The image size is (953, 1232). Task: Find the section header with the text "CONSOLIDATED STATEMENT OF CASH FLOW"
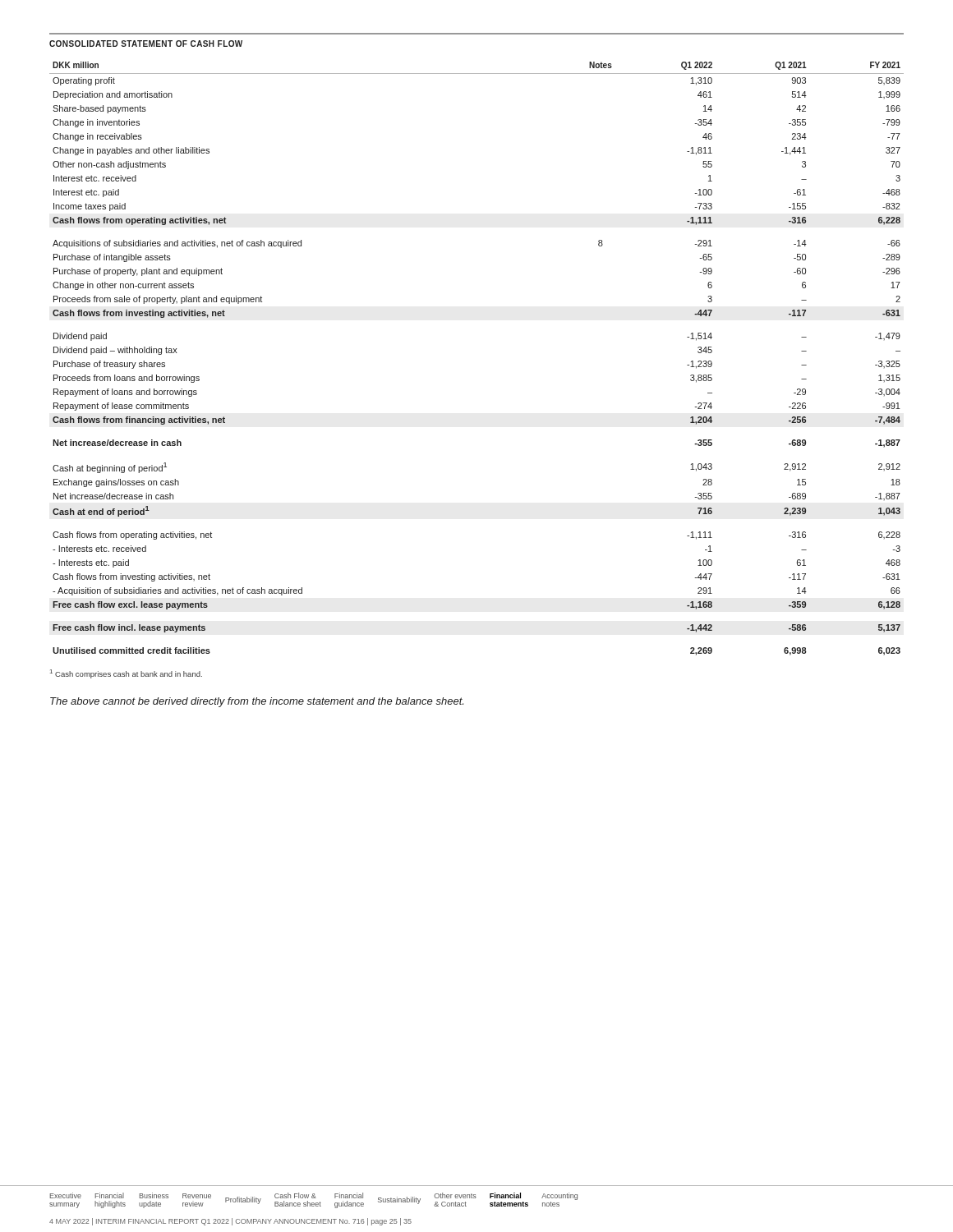coord(146,44)
